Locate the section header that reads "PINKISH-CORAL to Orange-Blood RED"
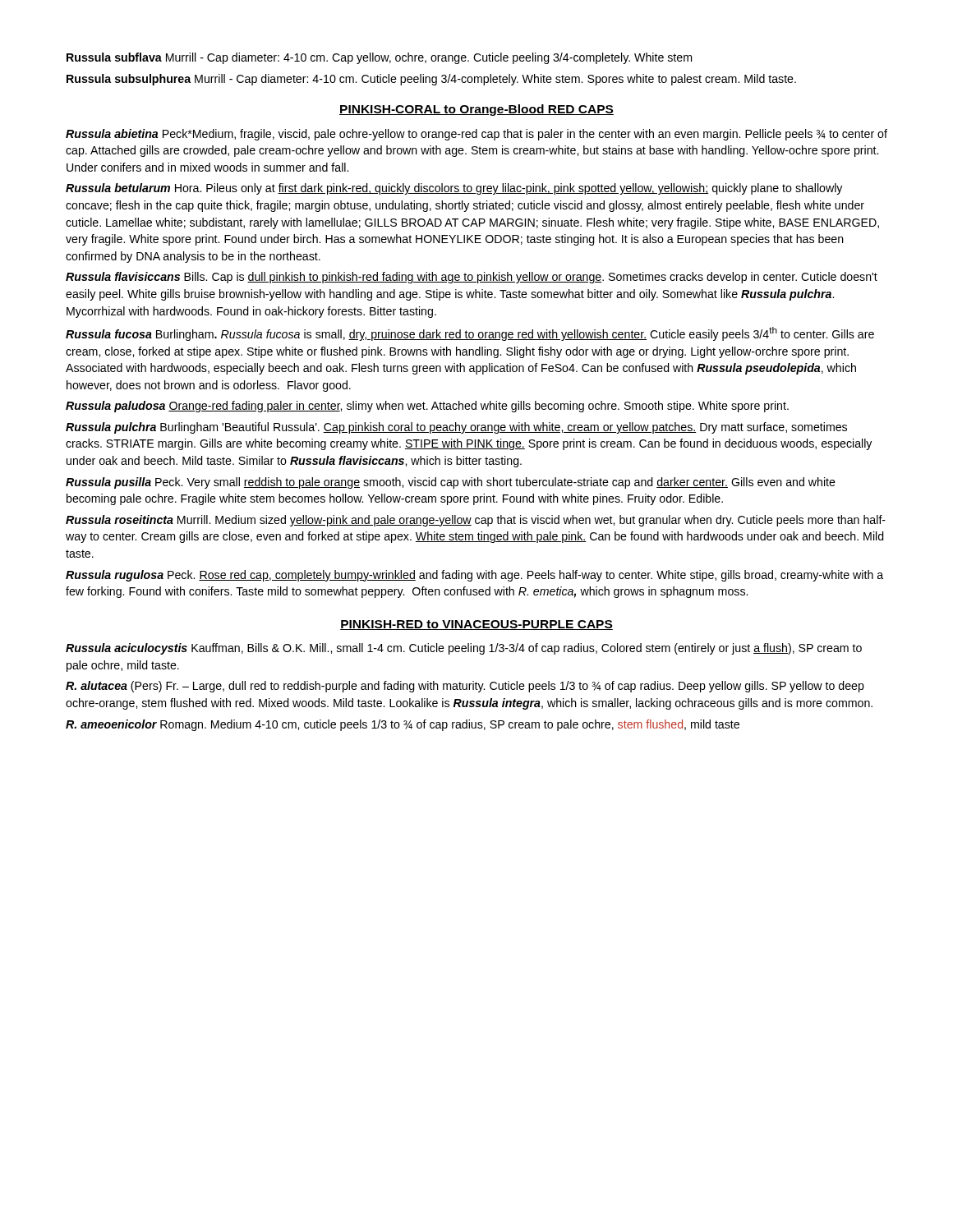The width and height of the screenshot is (953, 1232). pyautogui.click(x=476, y=109)
